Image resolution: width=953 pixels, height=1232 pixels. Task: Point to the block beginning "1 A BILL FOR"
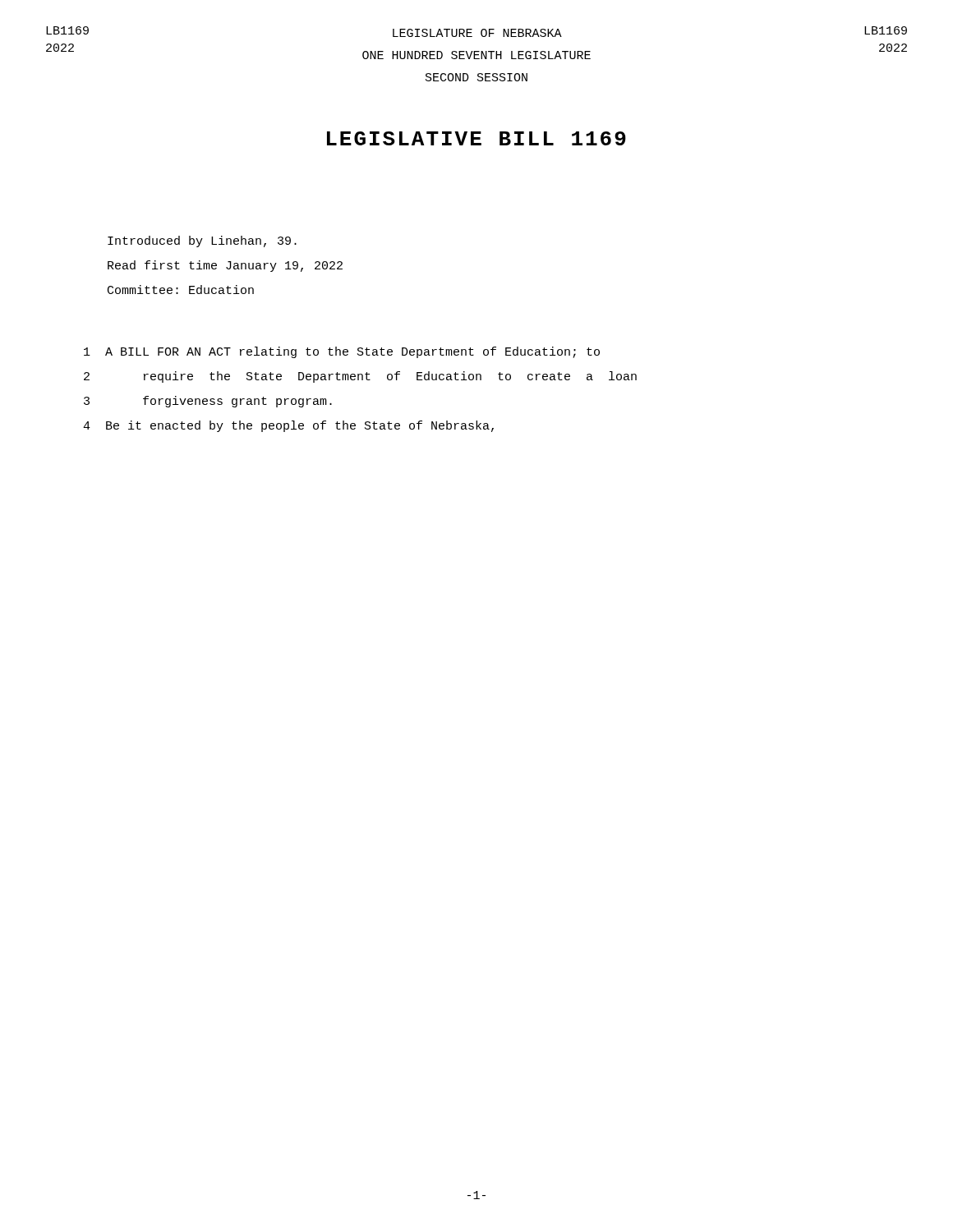(476, 353)
